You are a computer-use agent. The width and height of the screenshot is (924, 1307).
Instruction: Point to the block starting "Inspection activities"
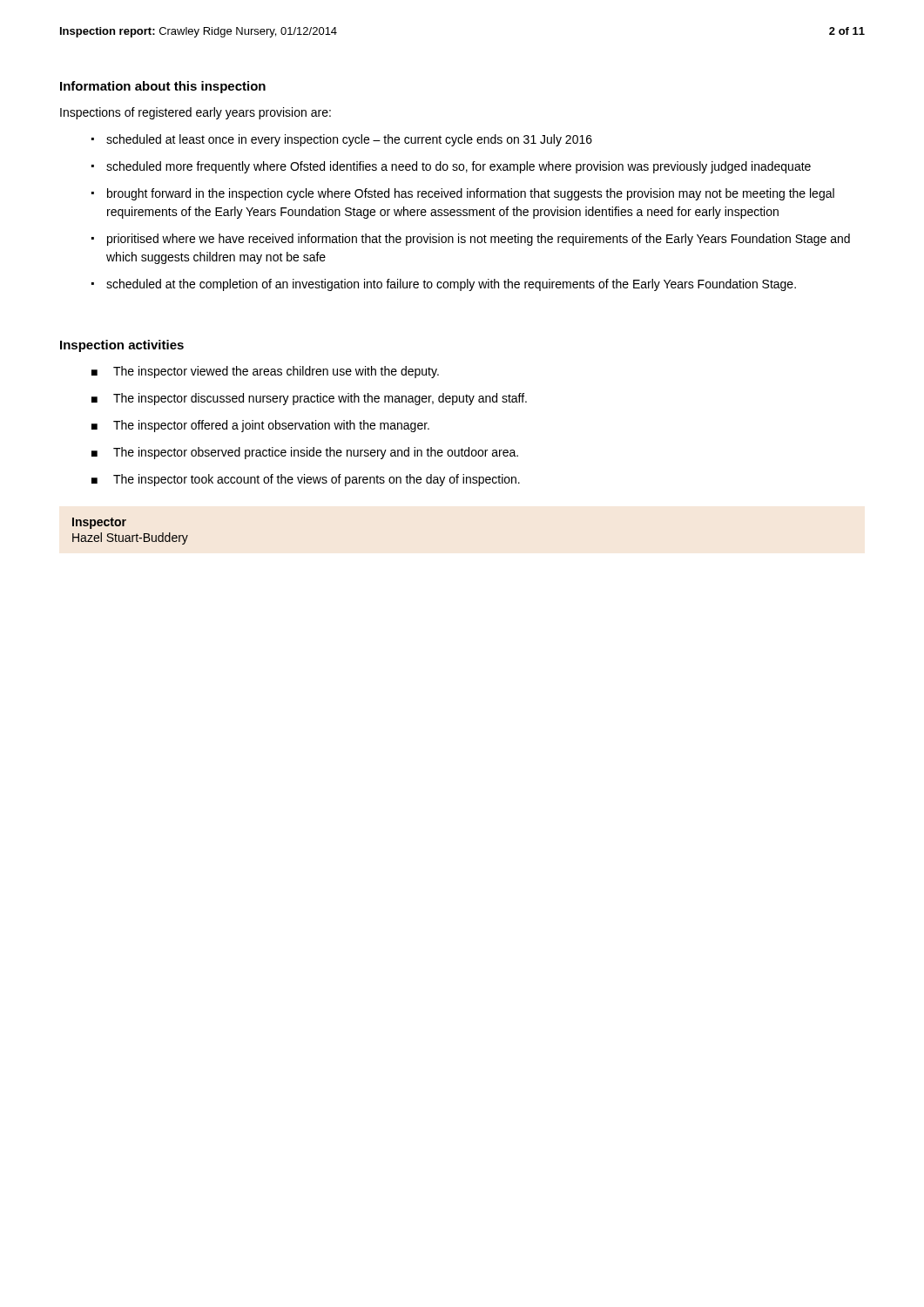(122, 345)
